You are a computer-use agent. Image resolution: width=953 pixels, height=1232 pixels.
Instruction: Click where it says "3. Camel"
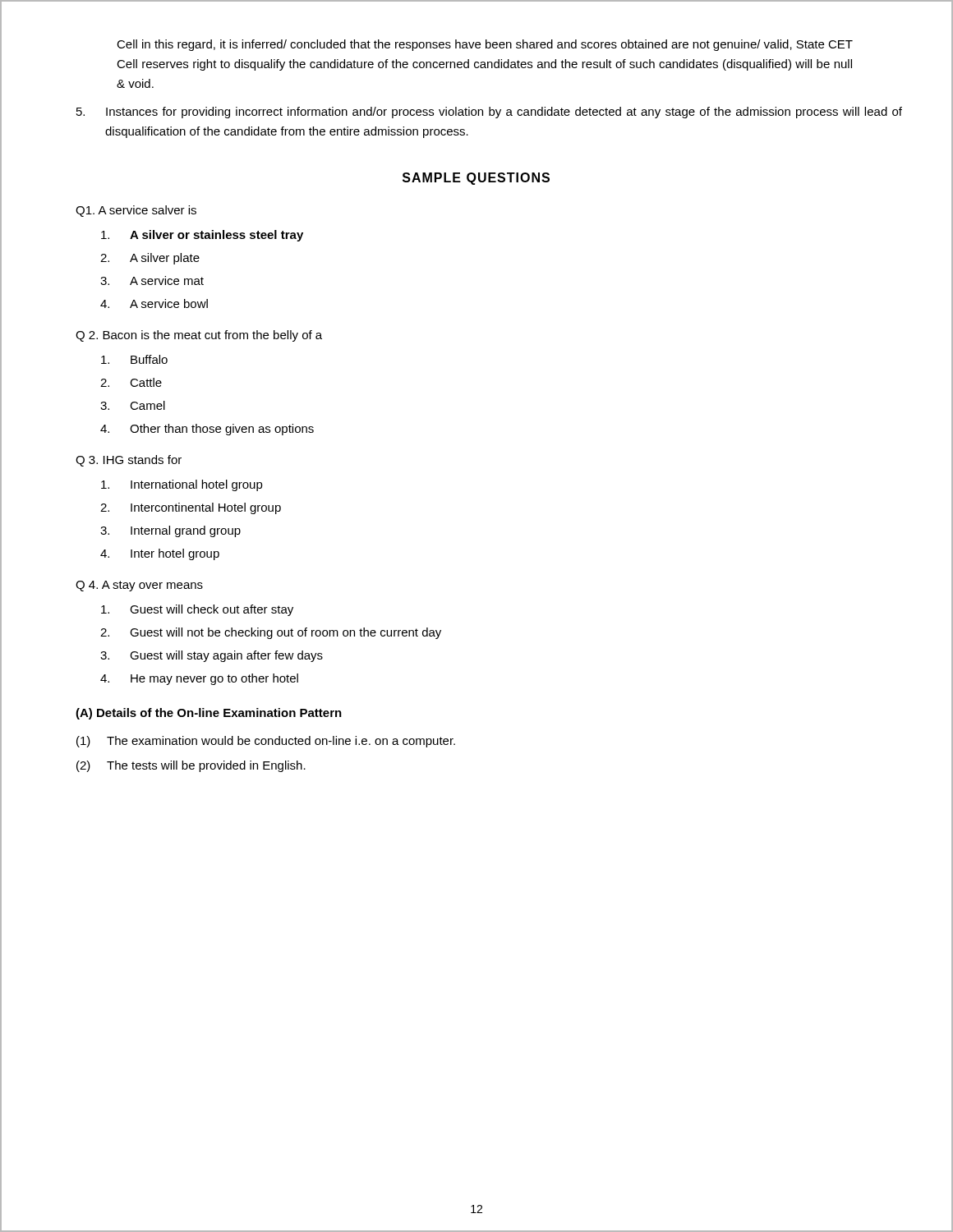(133, 406)
